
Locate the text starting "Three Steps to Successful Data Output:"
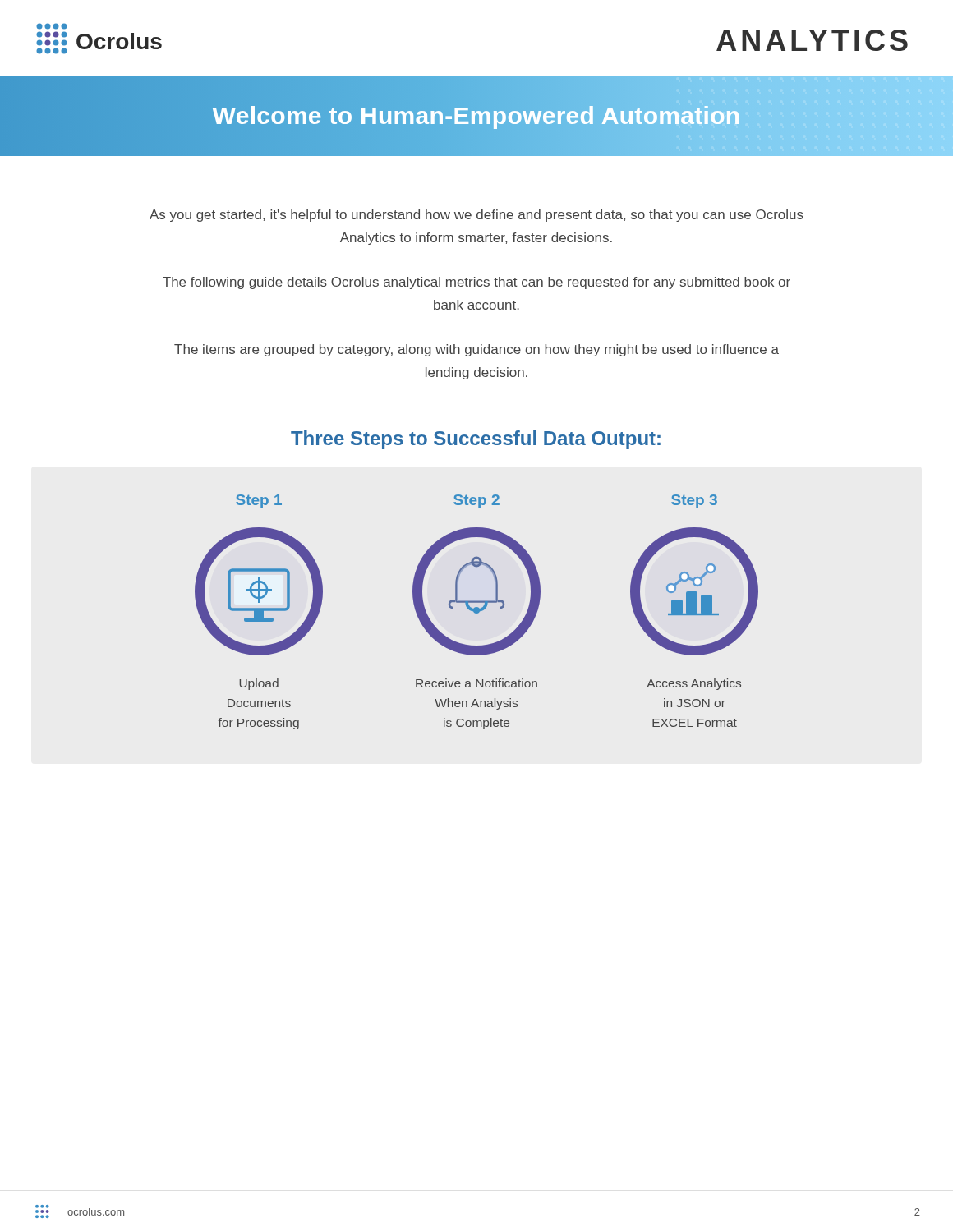coord(476,438)
